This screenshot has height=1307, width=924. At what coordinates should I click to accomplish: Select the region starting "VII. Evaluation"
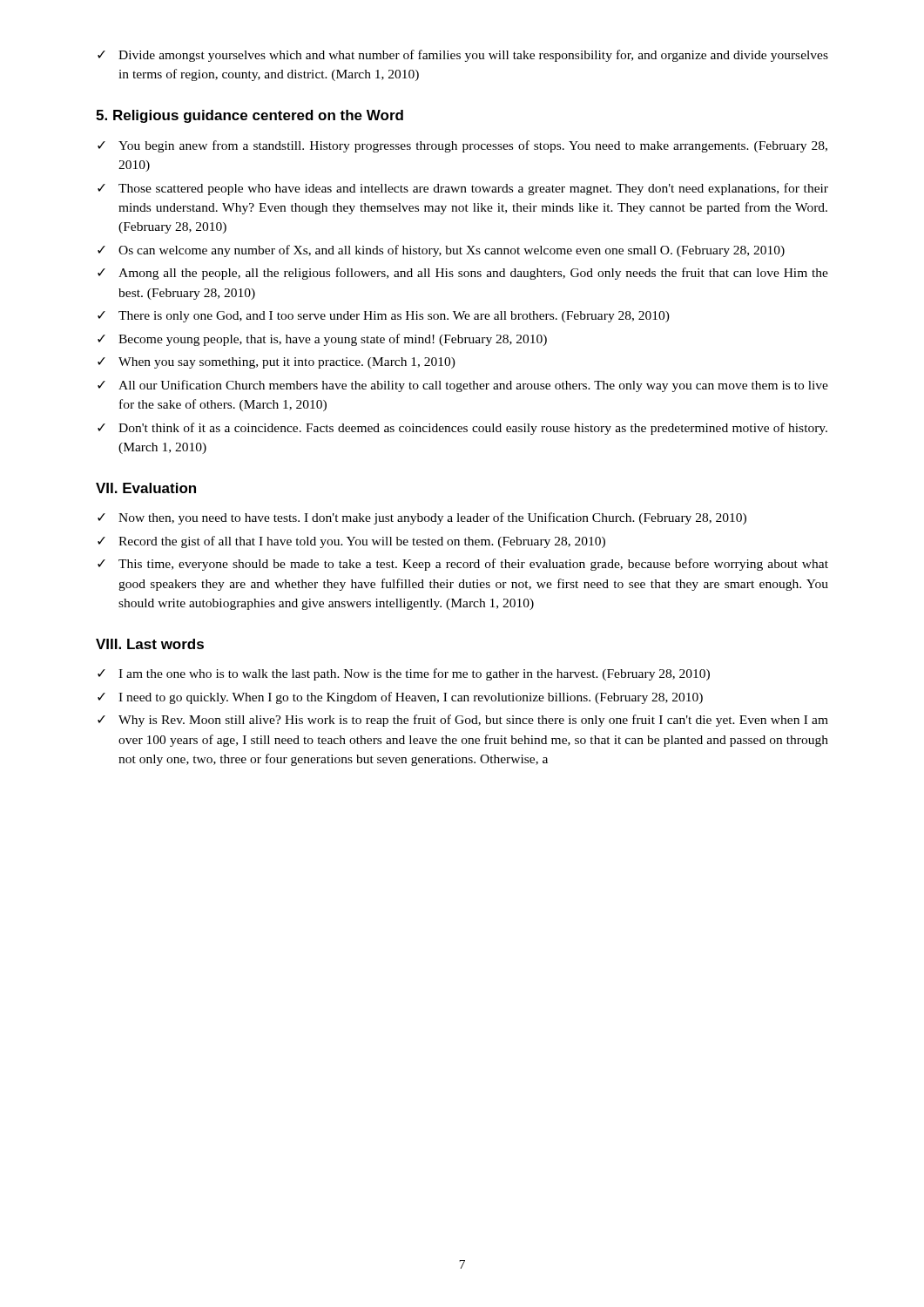coord(146,488)
